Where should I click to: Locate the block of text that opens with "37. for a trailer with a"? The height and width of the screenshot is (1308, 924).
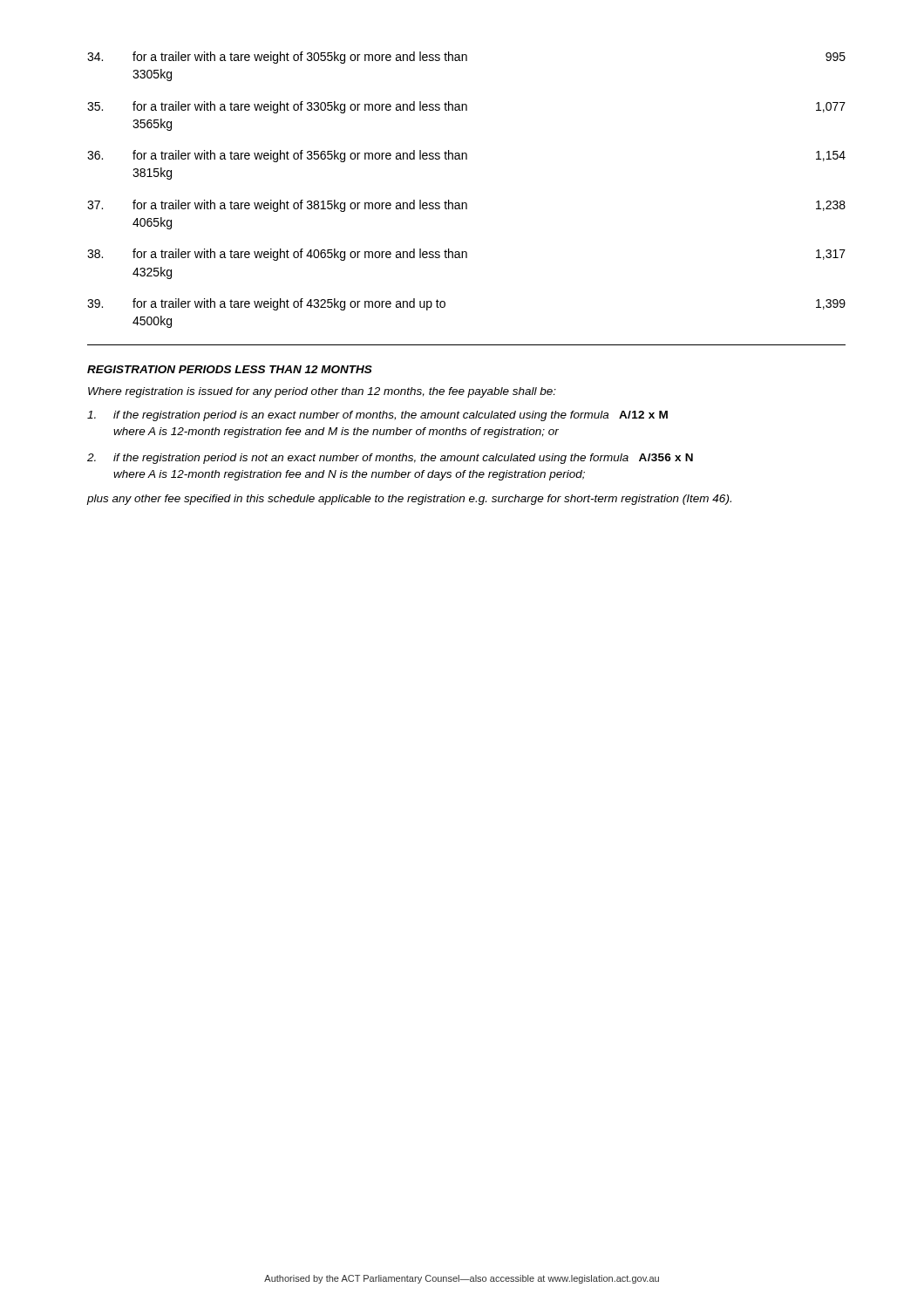point(466,214)
